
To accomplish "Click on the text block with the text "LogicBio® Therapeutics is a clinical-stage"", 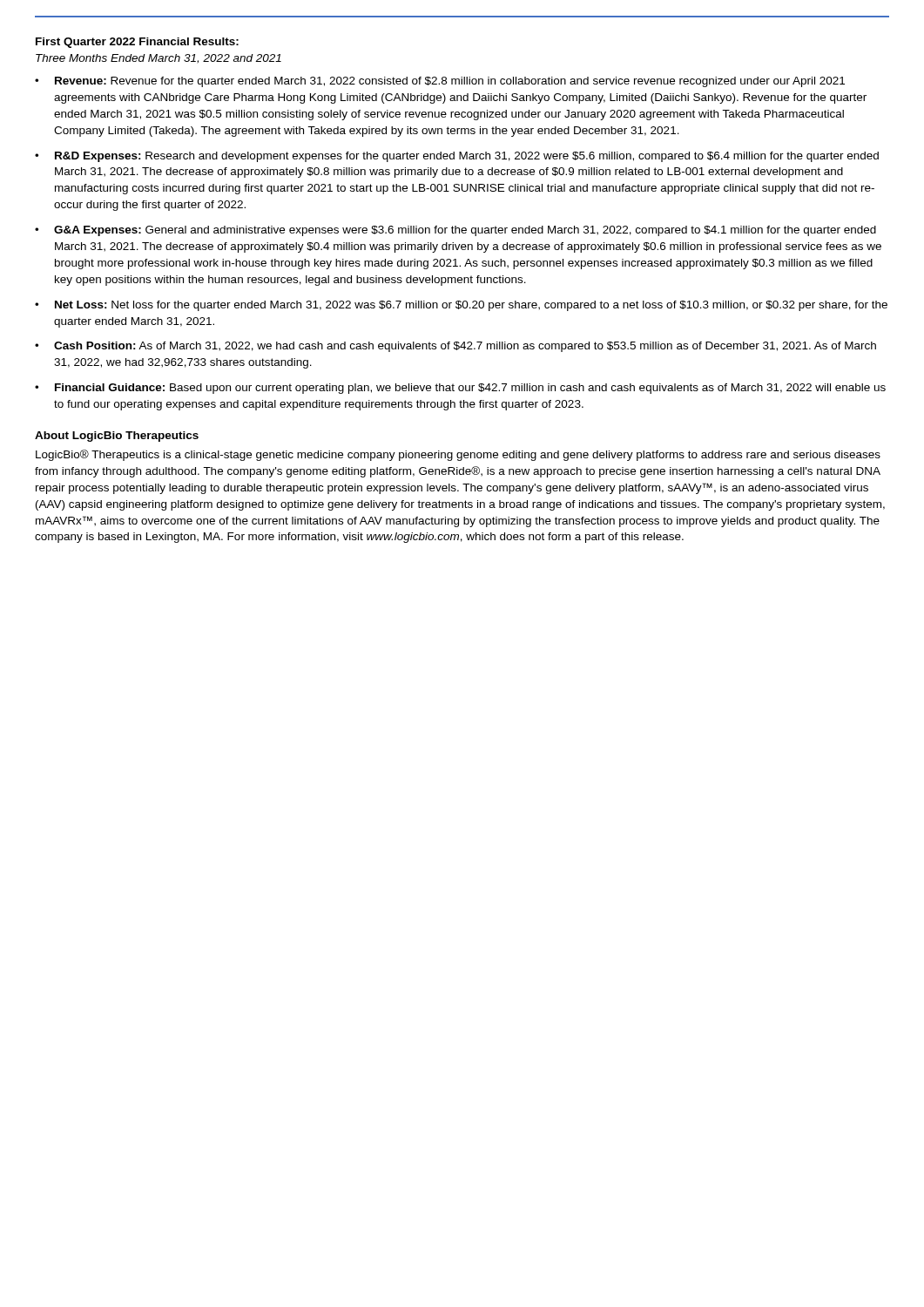I will click(x=460, y=496).
